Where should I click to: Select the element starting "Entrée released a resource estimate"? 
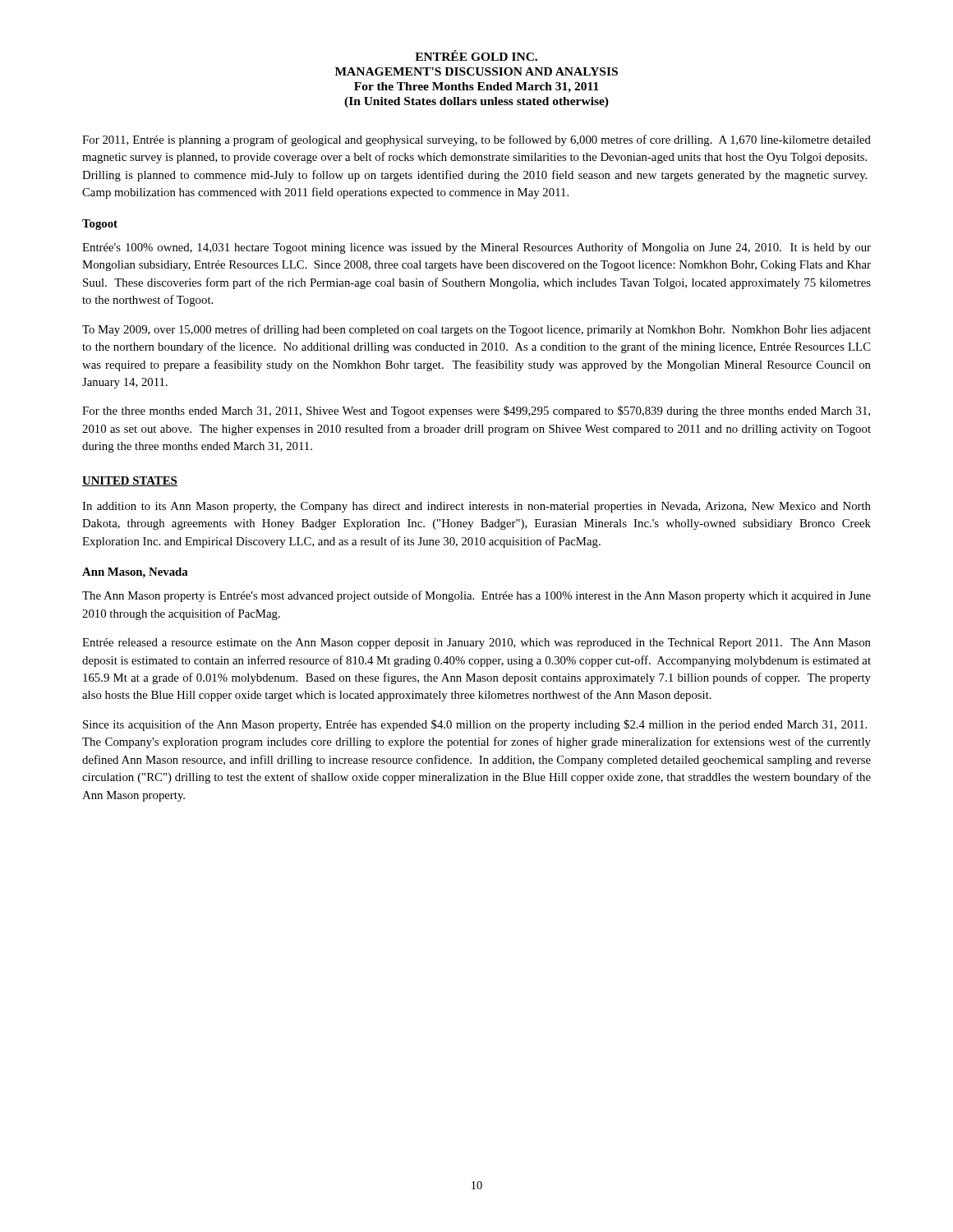pyautogui.click(x=476, y=669)
